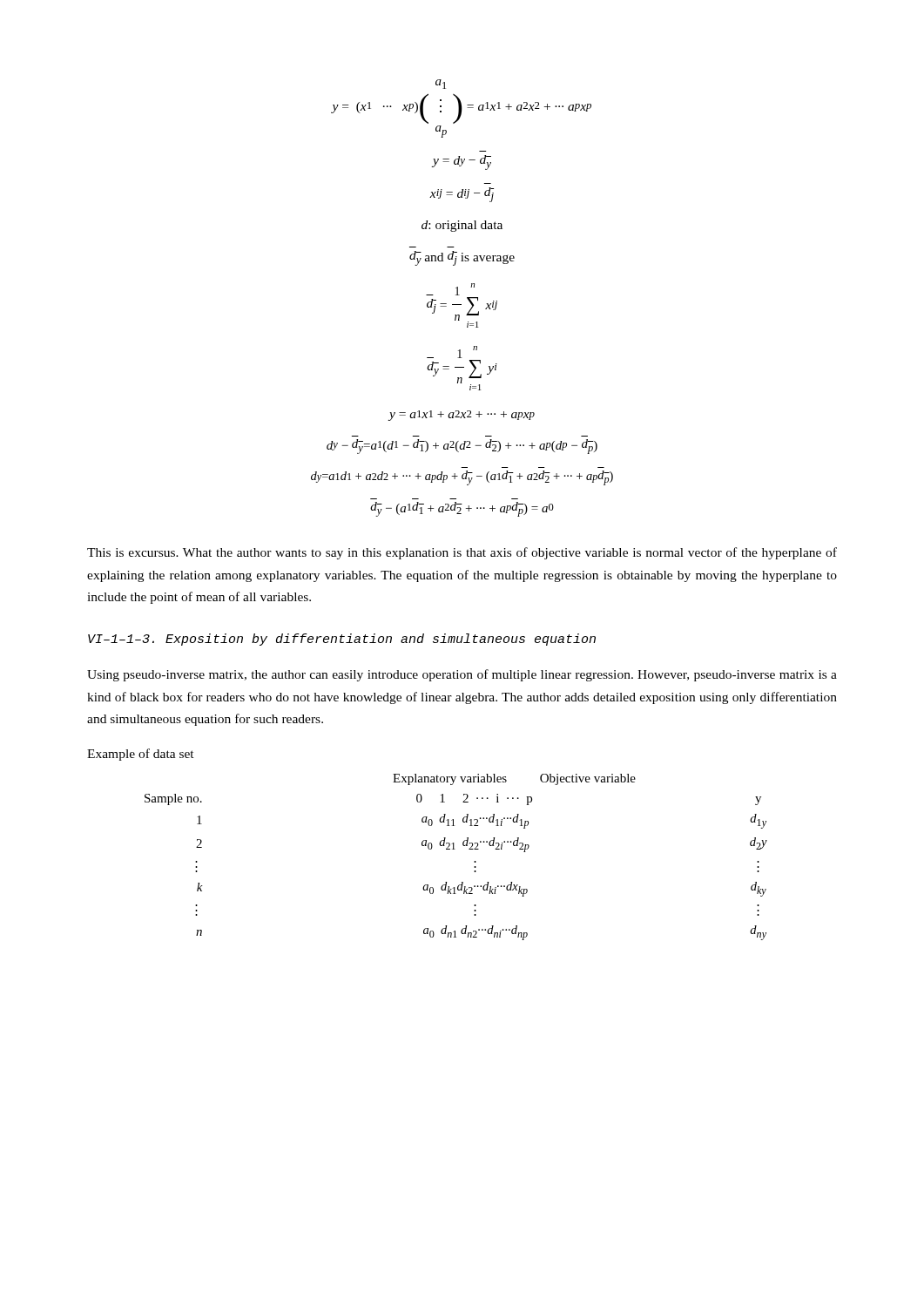Find the text starting "Using pseudo‑inverse matrix, the"

462,696
